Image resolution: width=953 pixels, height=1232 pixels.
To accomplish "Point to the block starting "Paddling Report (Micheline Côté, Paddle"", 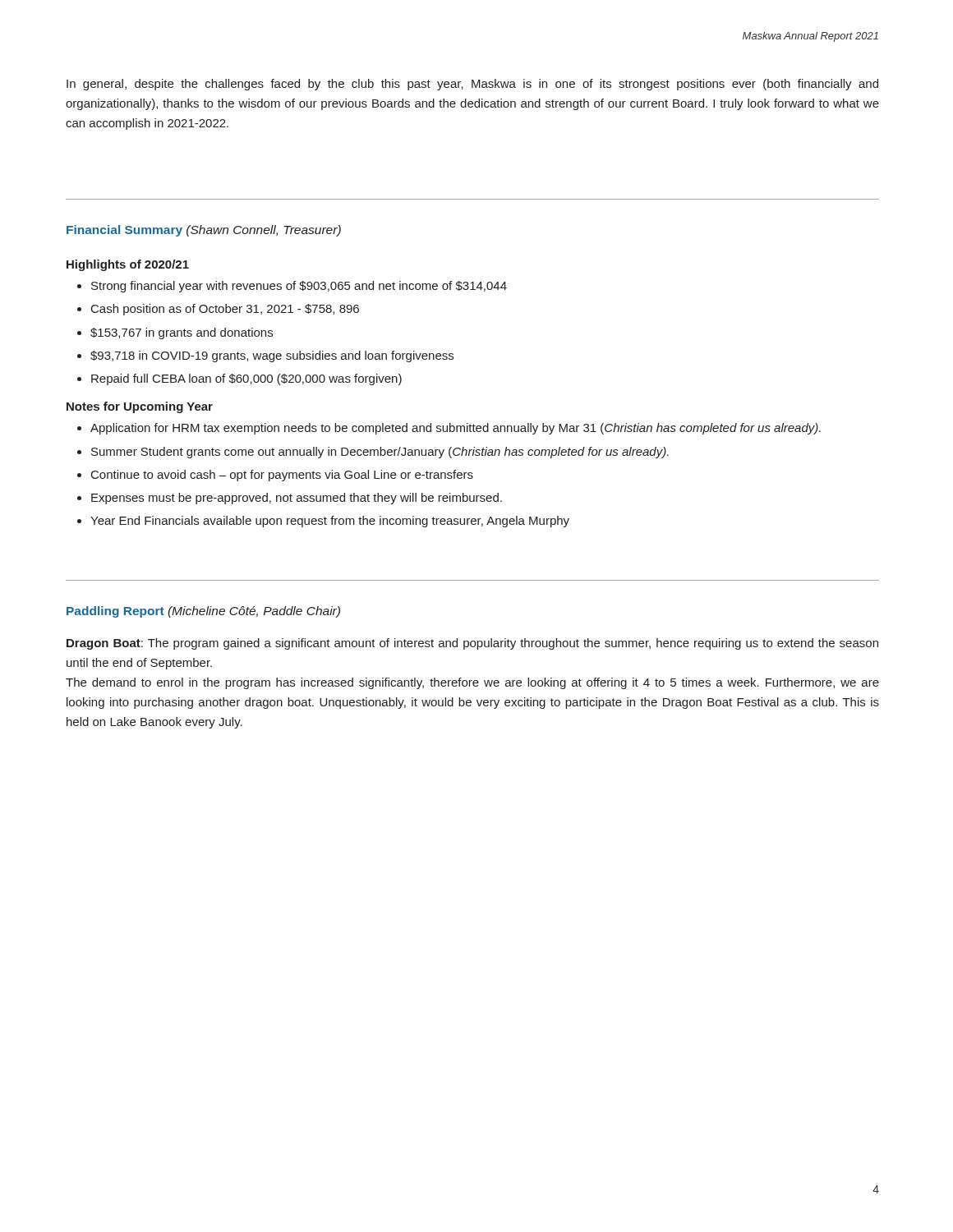I will tap(203, 610).
